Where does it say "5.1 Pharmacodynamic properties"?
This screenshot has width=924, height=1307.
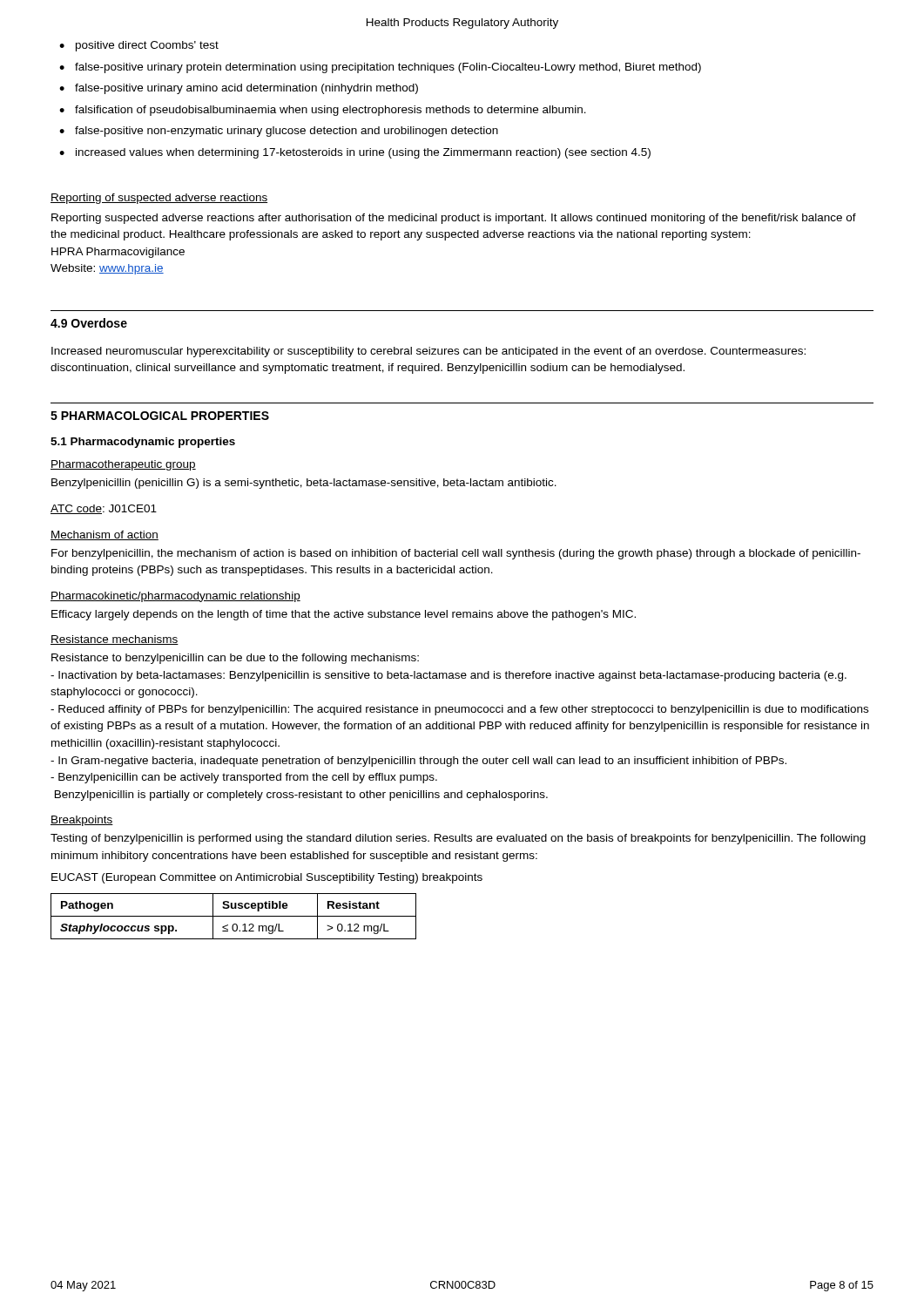tap(143, 441)
